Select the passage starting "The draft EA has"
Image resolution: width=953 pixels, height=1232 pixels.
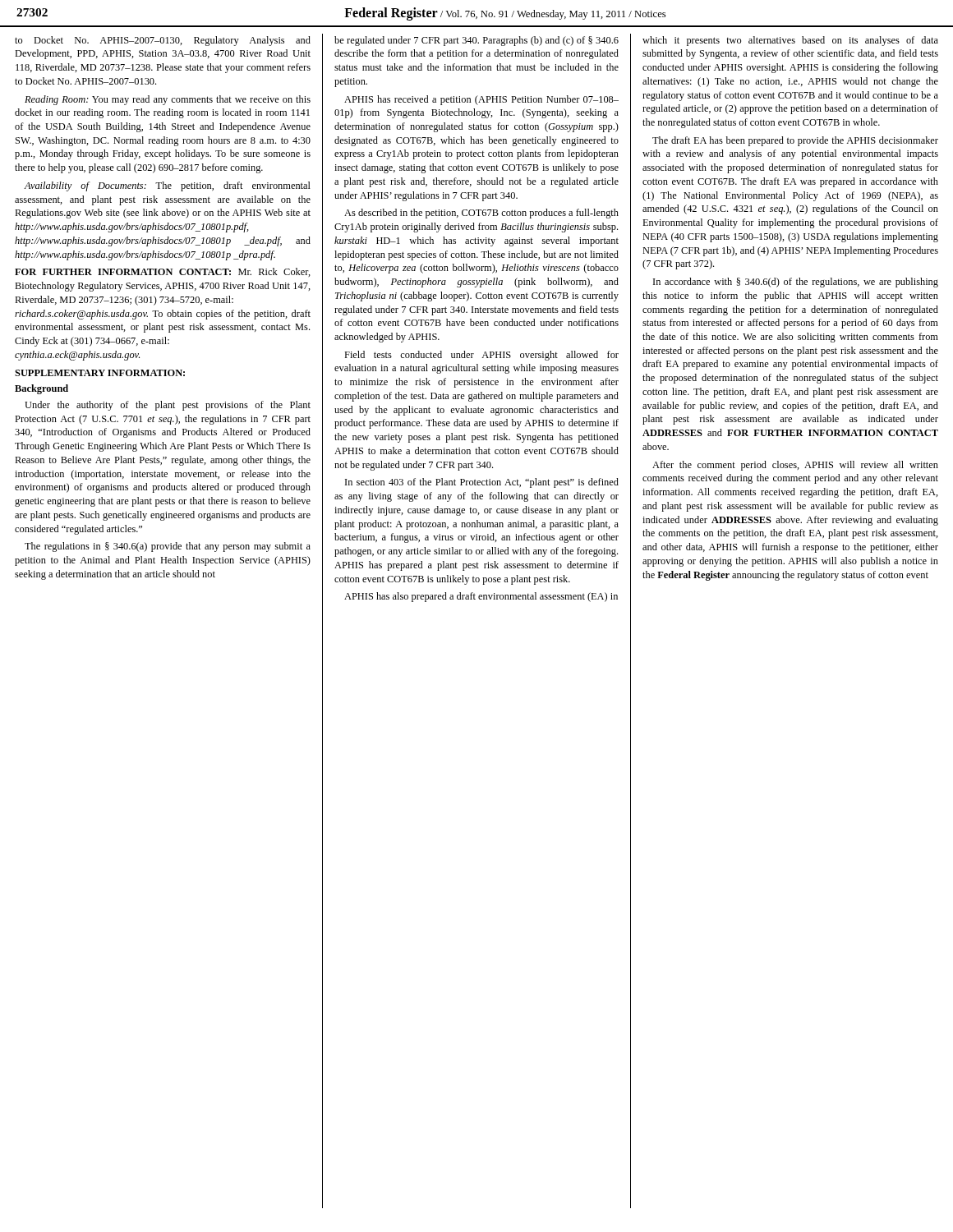(x=790, y=202)
